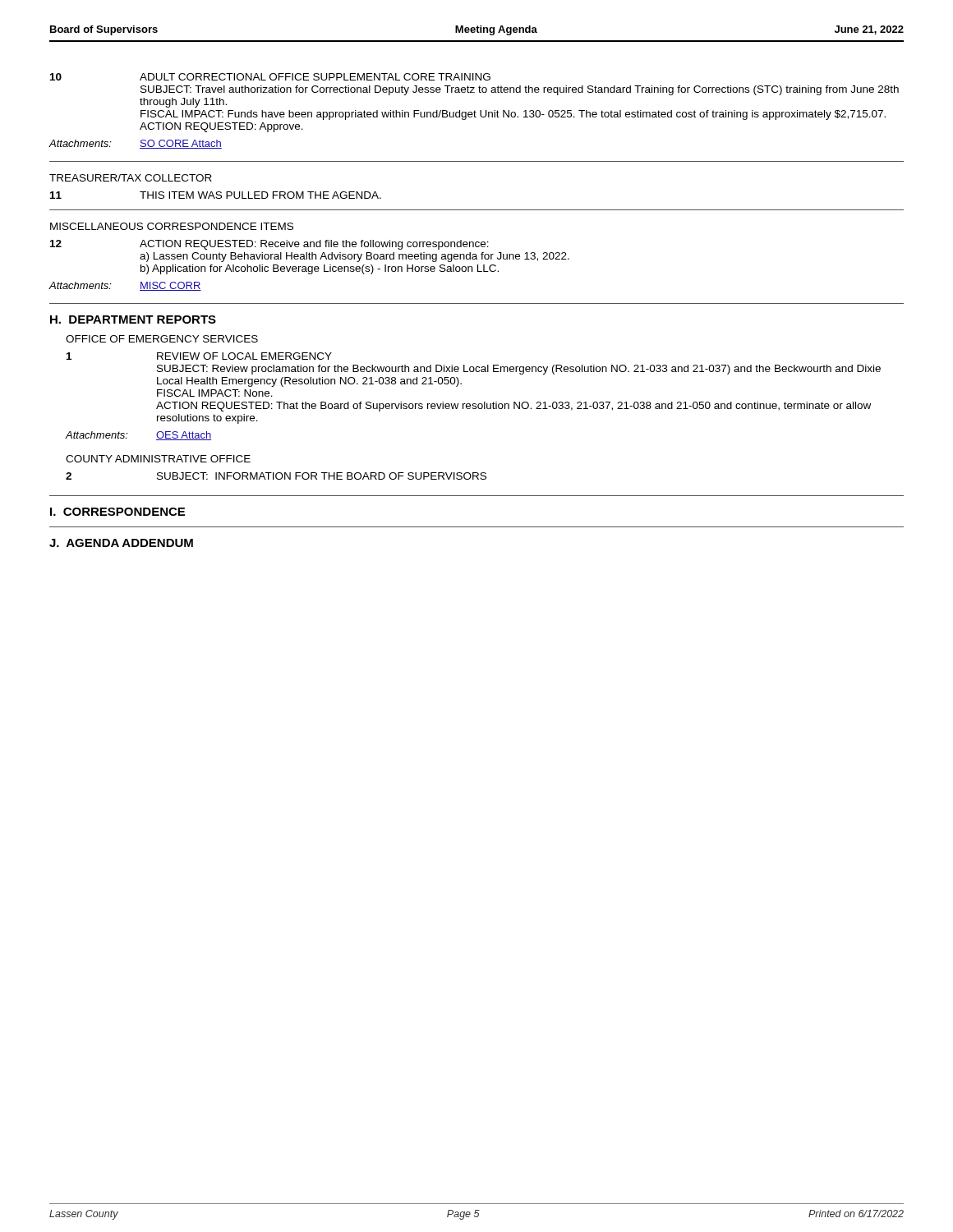Screen dimensions: 1232x953
Task: Point to "J. AGENDA ADDENDUM"
Action: click(122, 543)
